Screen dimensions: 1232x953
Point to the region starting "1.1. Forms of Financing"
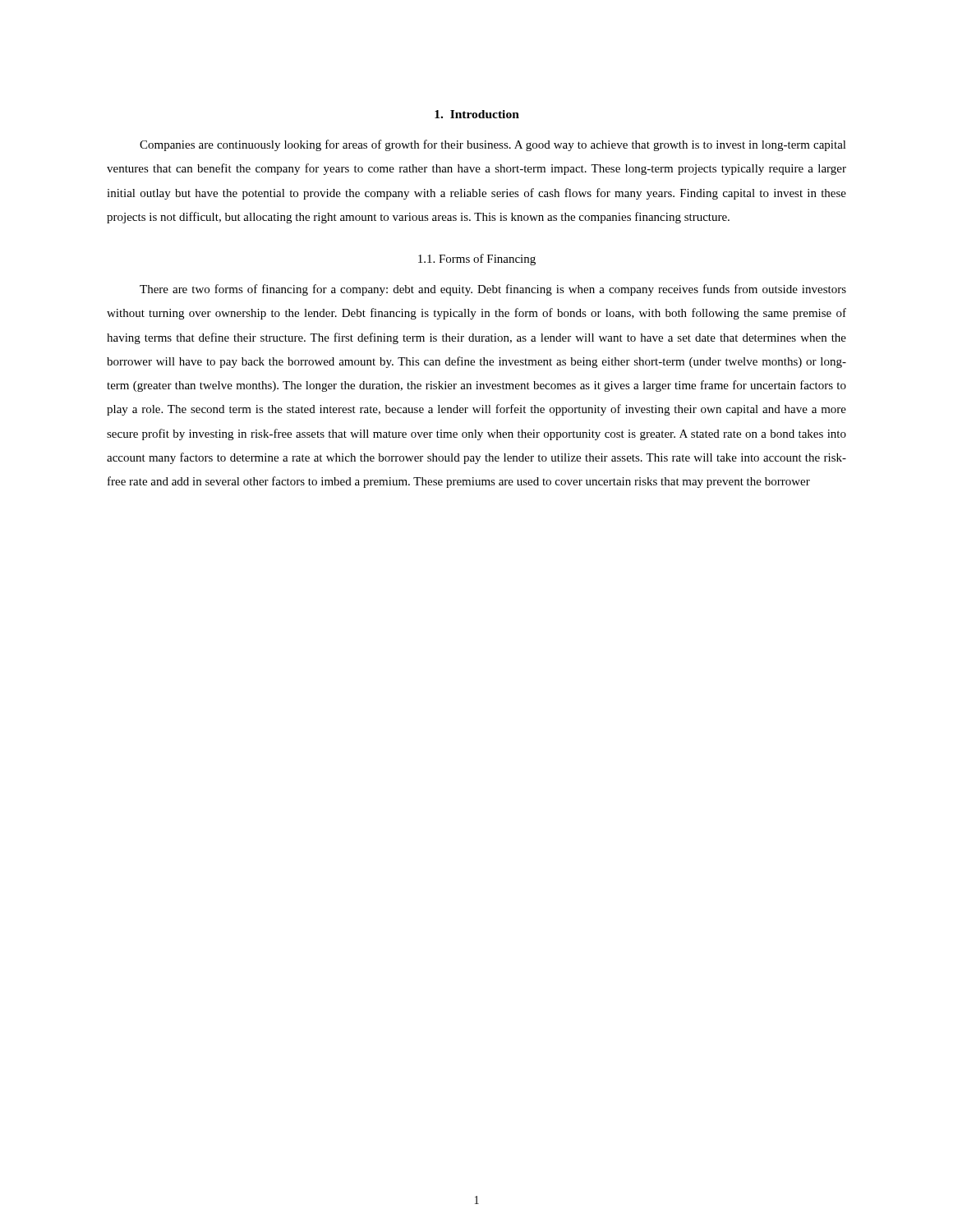[476, 259]
